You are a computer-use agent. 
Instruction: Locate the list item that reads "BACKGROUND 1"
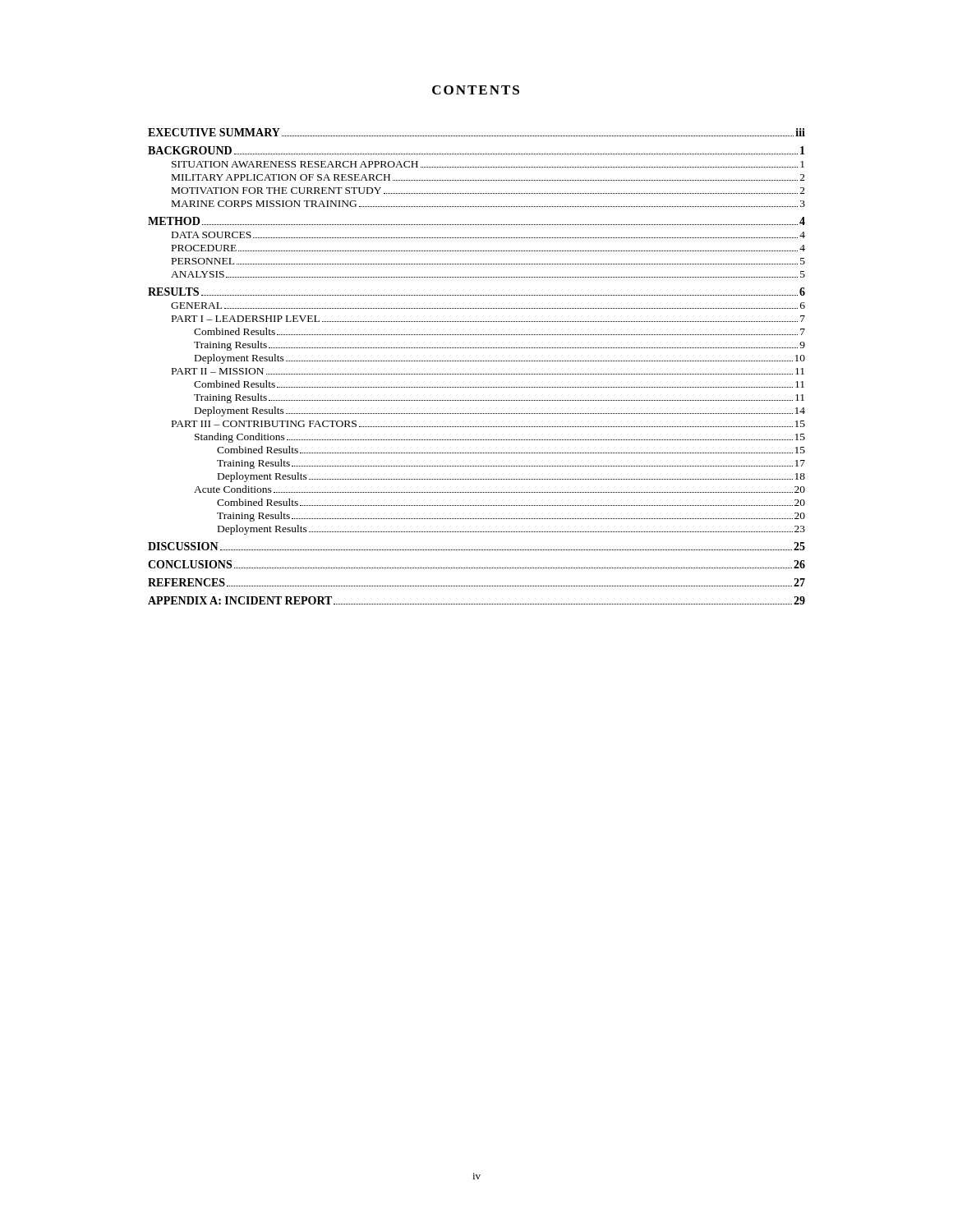click(476, 151)
